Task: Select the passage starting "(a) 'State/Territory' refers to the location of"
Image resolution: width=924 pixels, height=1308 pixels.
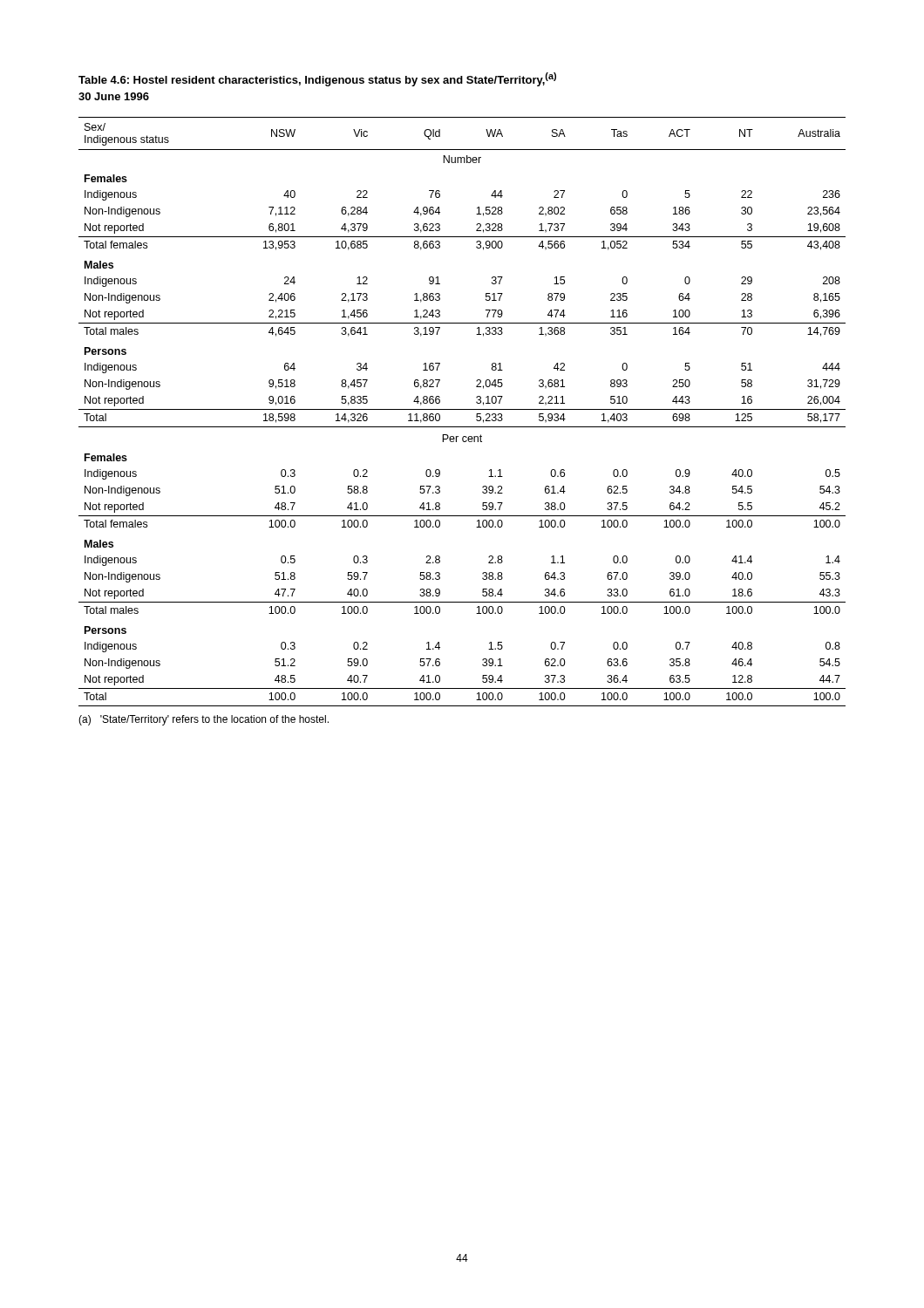Action: (204, 719)
